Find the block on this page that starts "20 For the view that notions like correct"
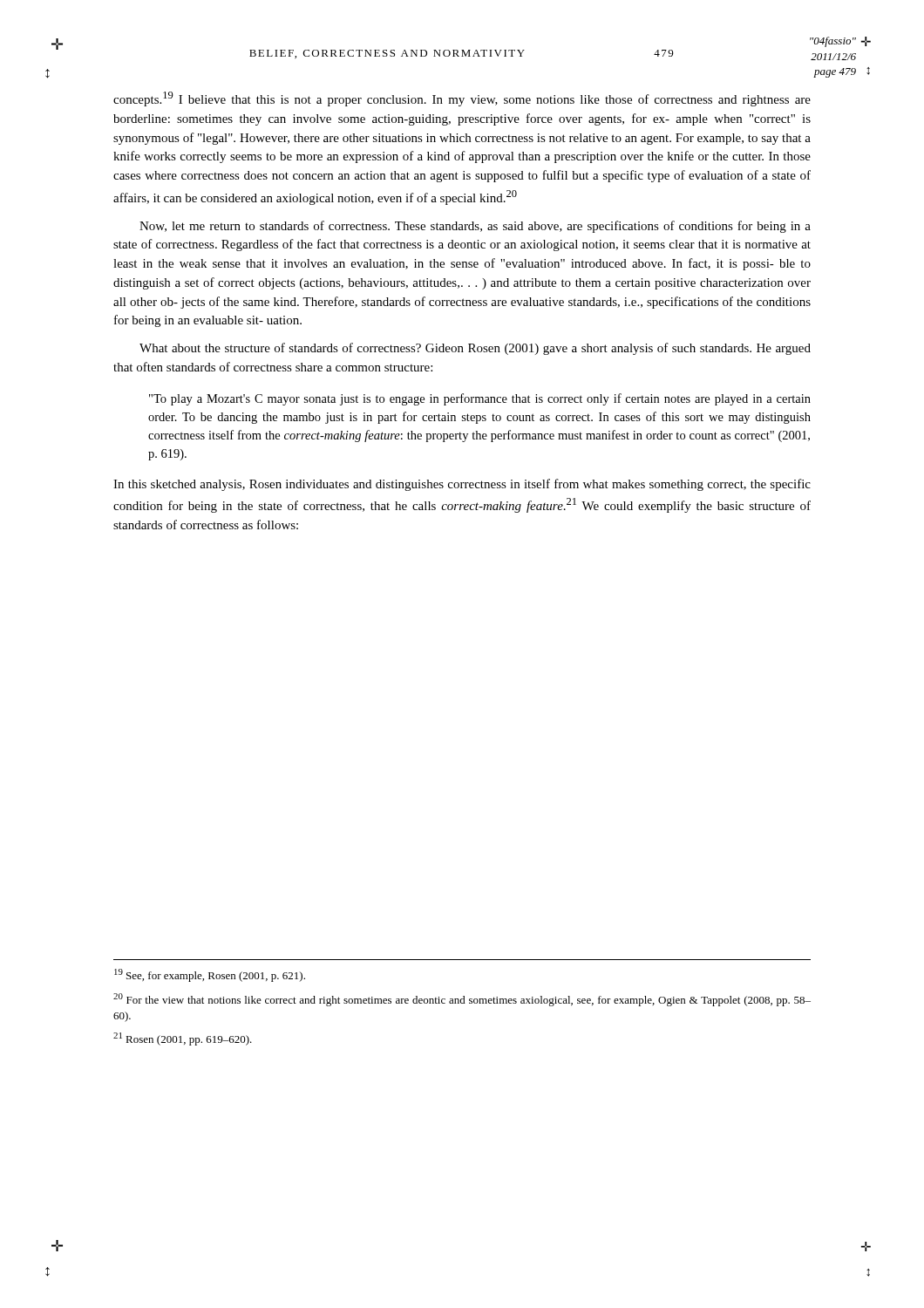Viewport: 924px width, 1308px height. point(462,1006)
